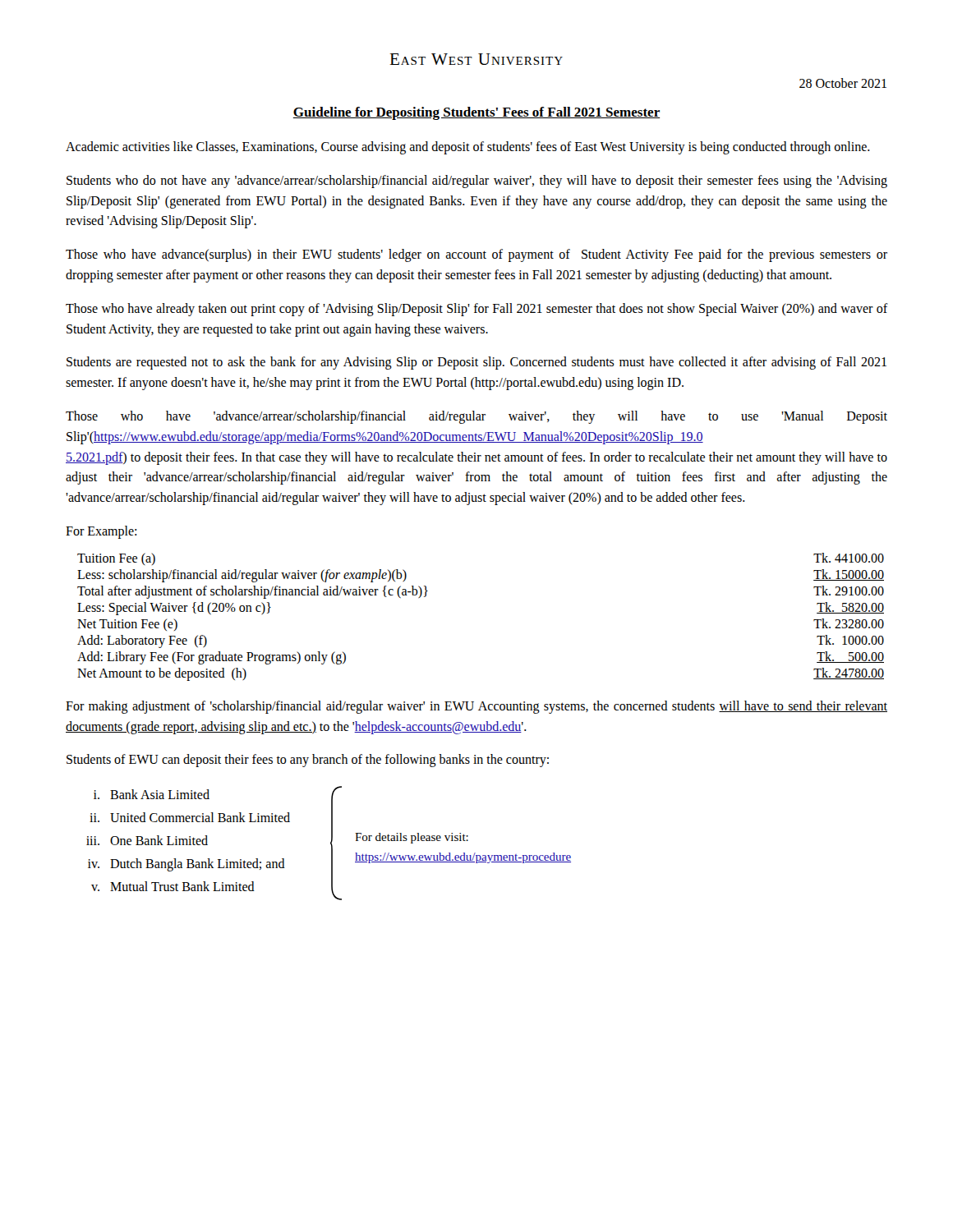Locate the text block that reads "Students who do not have any"
Image resolution: width=953 pixels, height=1232 pixels.
click(476, 200)
